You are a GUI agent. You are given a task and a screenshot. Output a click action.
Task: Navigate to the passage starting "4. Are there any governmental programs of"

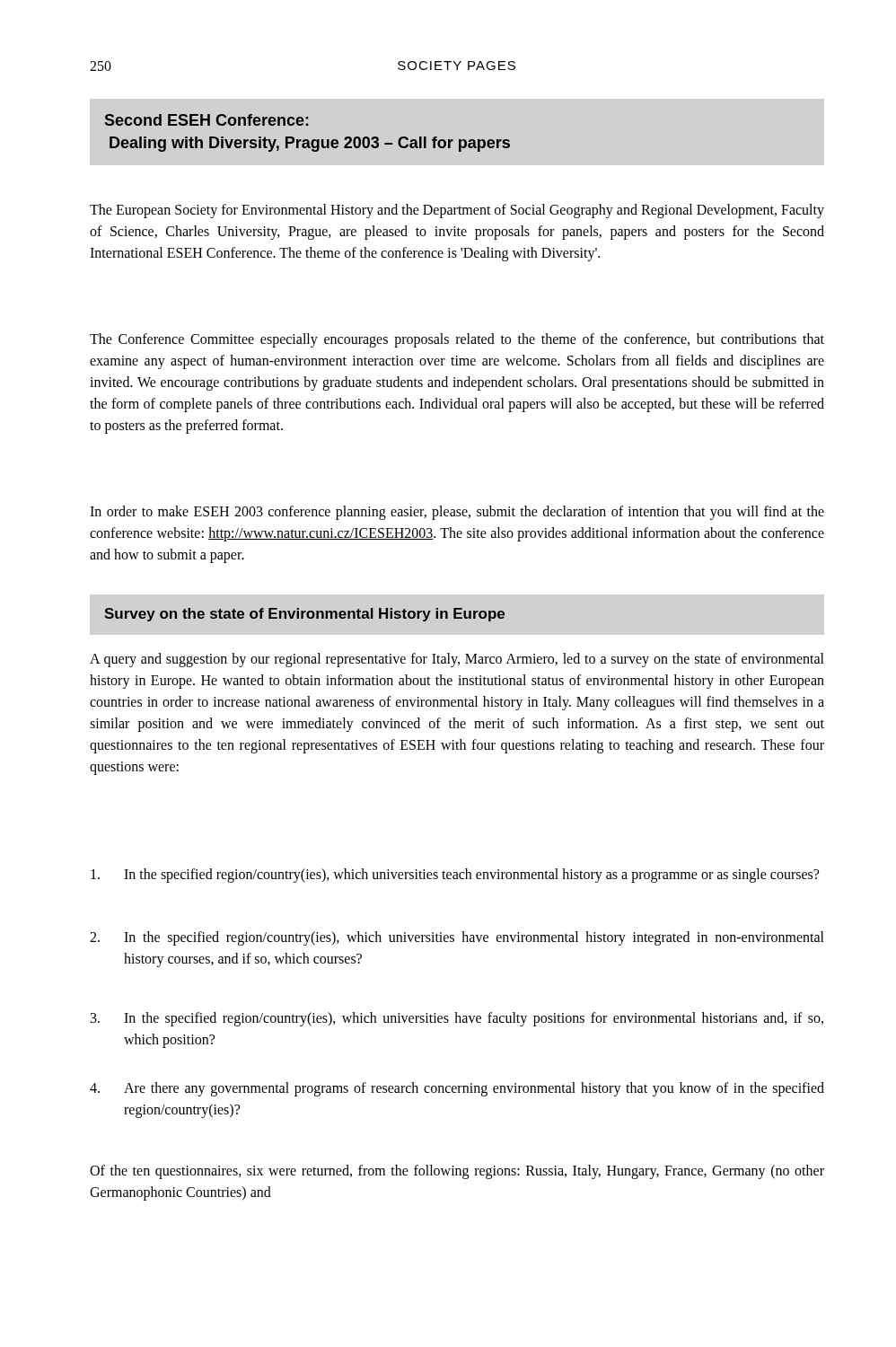[x=457, y=1099]
